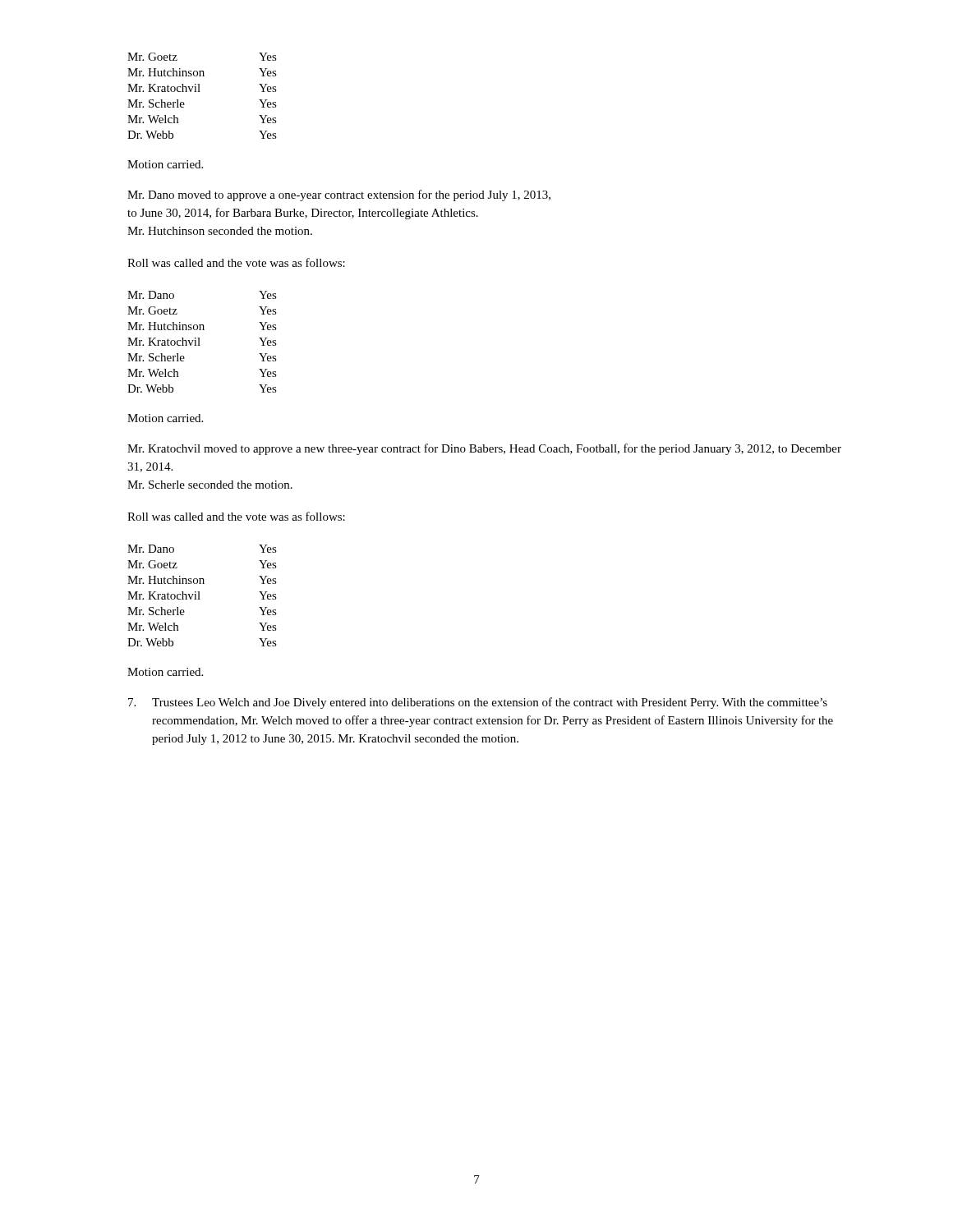This screenshot has width=953, height=1232.
Task: Click on the list item with the text "7. Trustees Leo Welch and"
Action: pyautogui.click(x=491, y=721)
